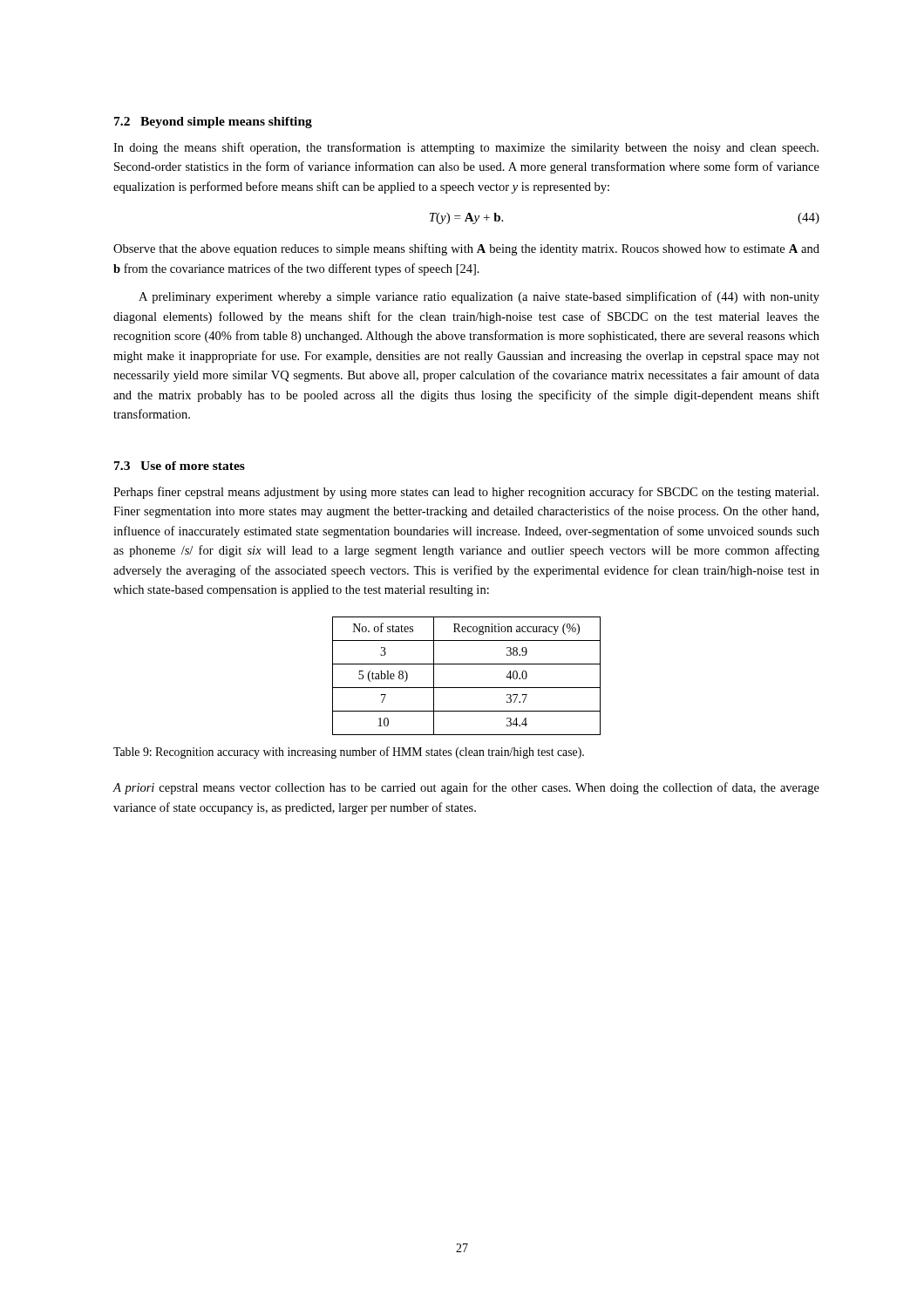Where is the passage that starts "In doing the means"?
The image size is (924, 1308).
(x=466, y=167)
